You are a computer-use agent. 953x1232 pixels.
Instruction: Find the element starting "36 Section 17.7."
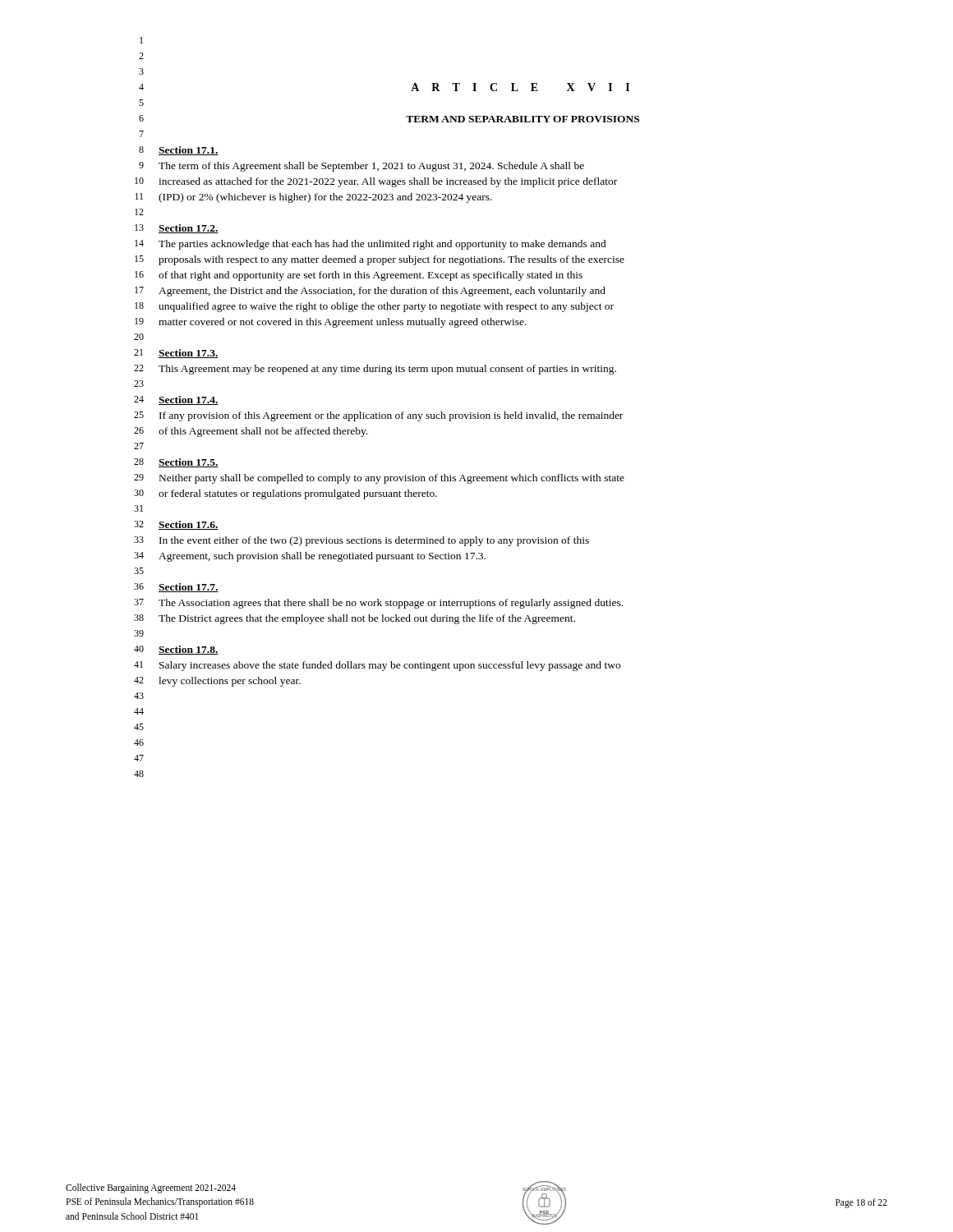point(176,588)
